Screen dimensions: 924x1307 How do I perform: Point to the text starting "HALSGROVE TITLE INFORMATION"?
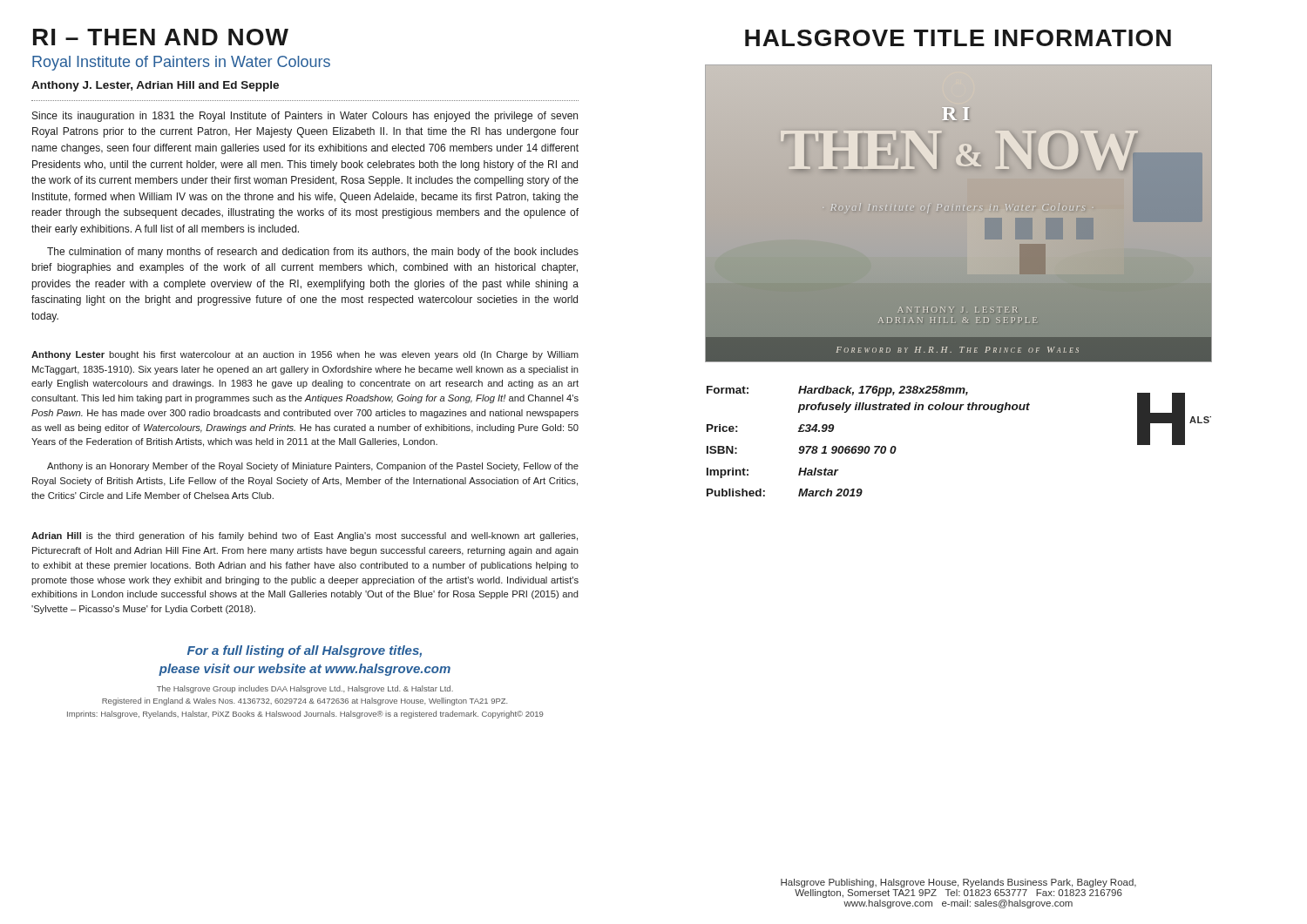[958, 38]
